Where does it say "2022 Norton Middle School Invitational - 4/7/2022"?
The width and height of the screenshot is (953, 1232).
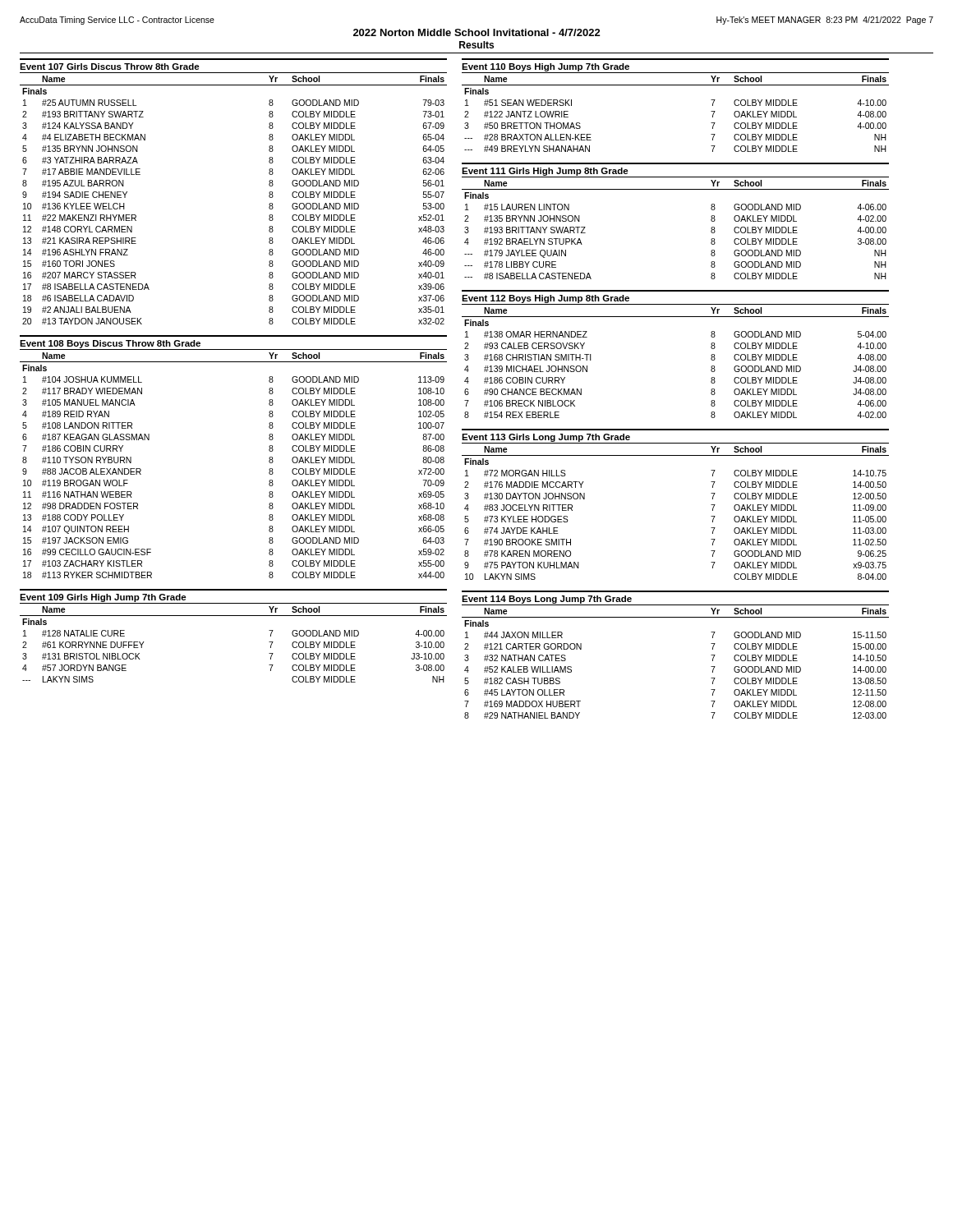click(x=476, y=32)
